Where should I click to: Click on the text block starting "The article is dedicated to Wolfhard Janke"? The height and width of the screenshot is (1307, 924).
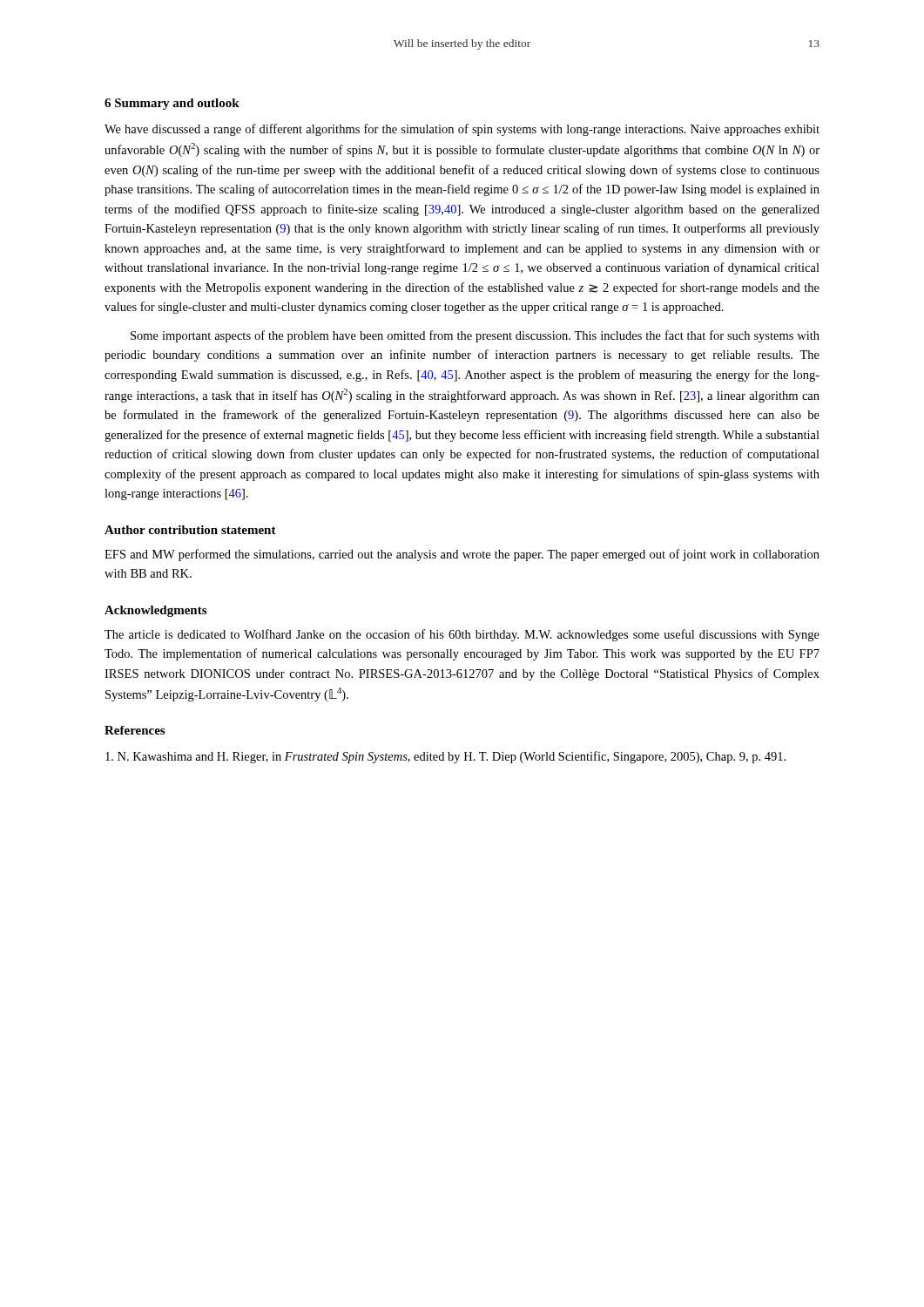pyautogui.click(x=462, y=664)
